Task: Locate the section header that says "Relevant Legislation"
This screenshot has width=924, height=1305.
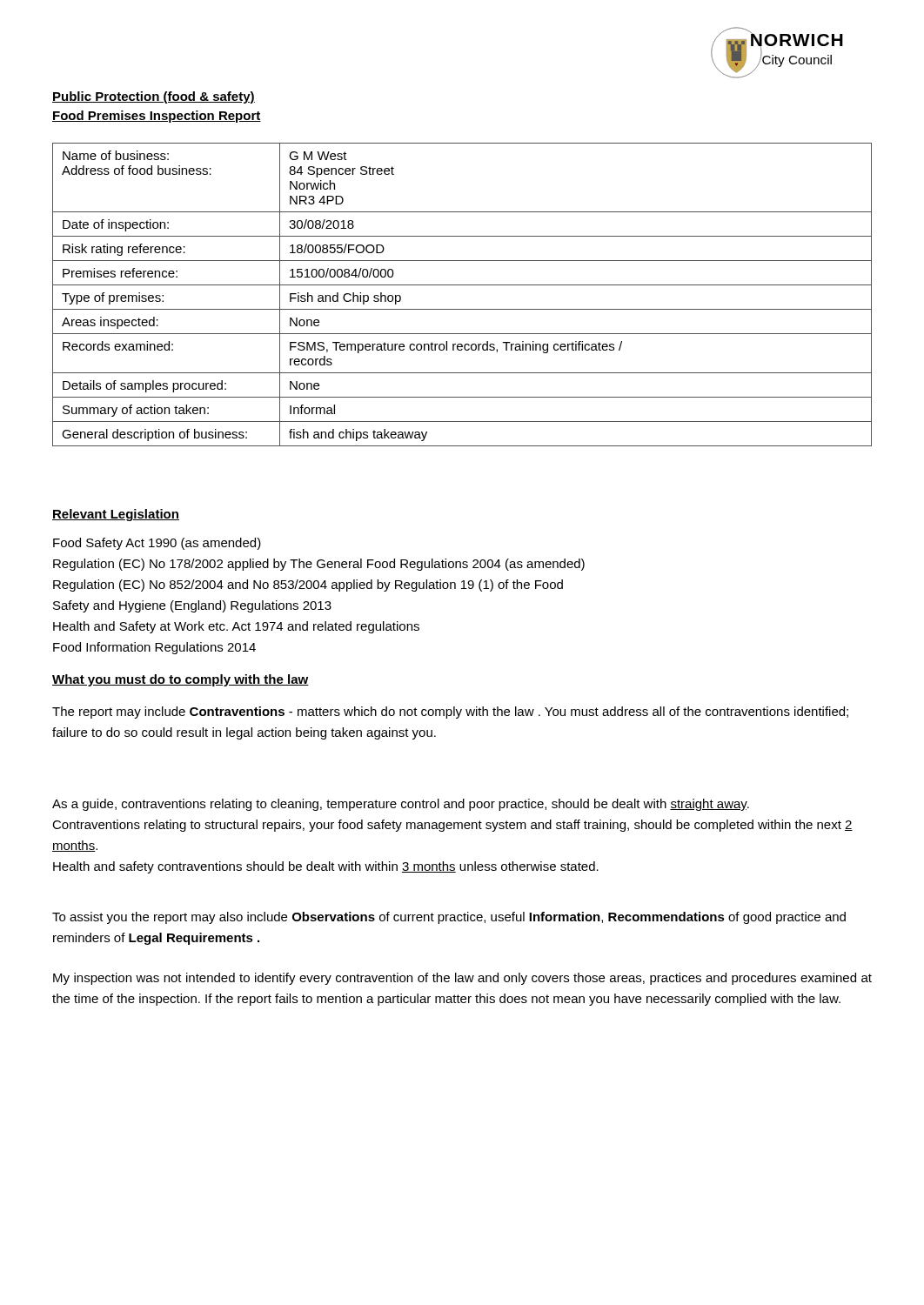Action: 116,514
